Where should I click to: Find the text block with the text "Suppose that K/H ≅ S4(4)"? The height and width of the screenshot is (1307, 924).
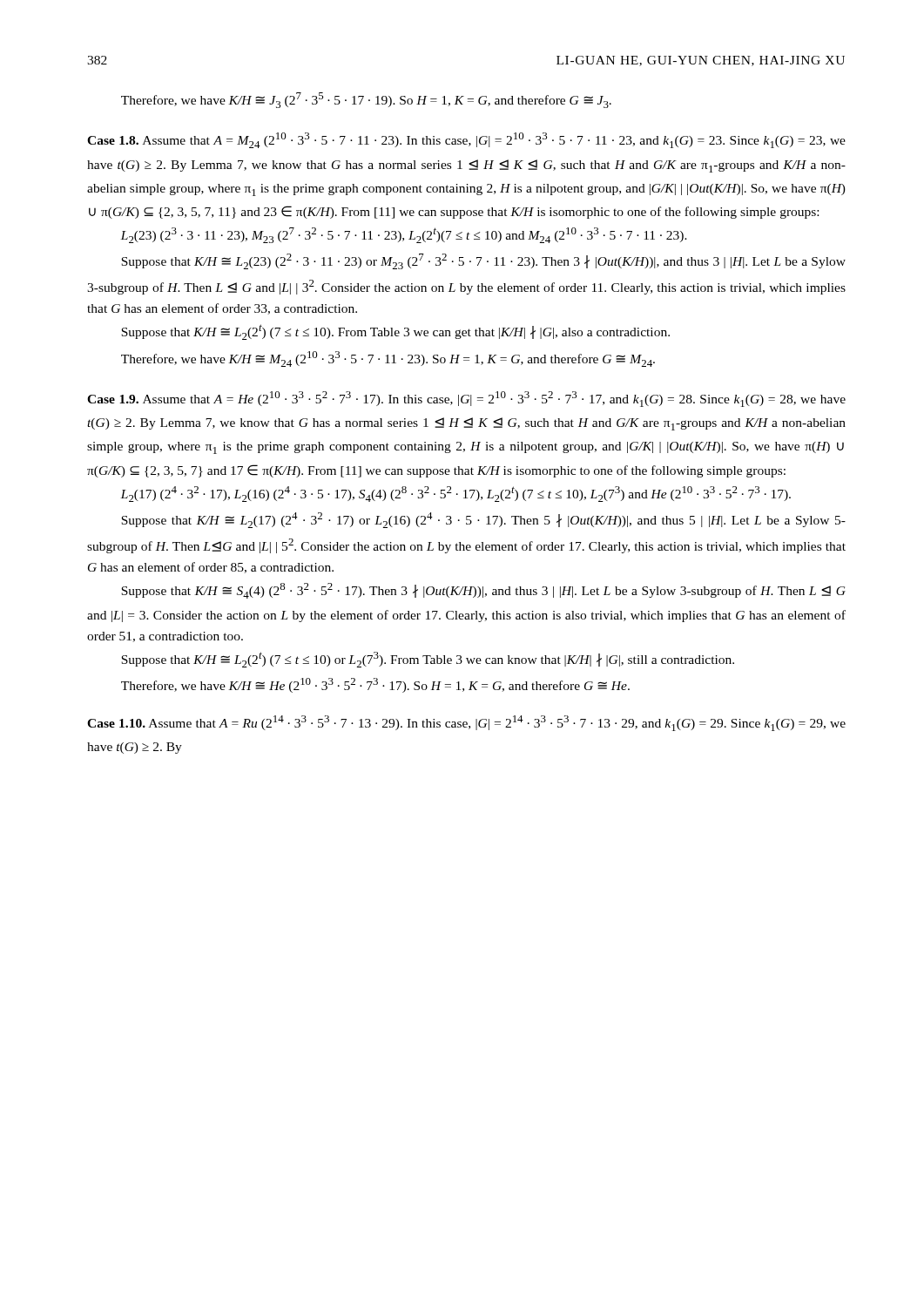pos(466,612)
